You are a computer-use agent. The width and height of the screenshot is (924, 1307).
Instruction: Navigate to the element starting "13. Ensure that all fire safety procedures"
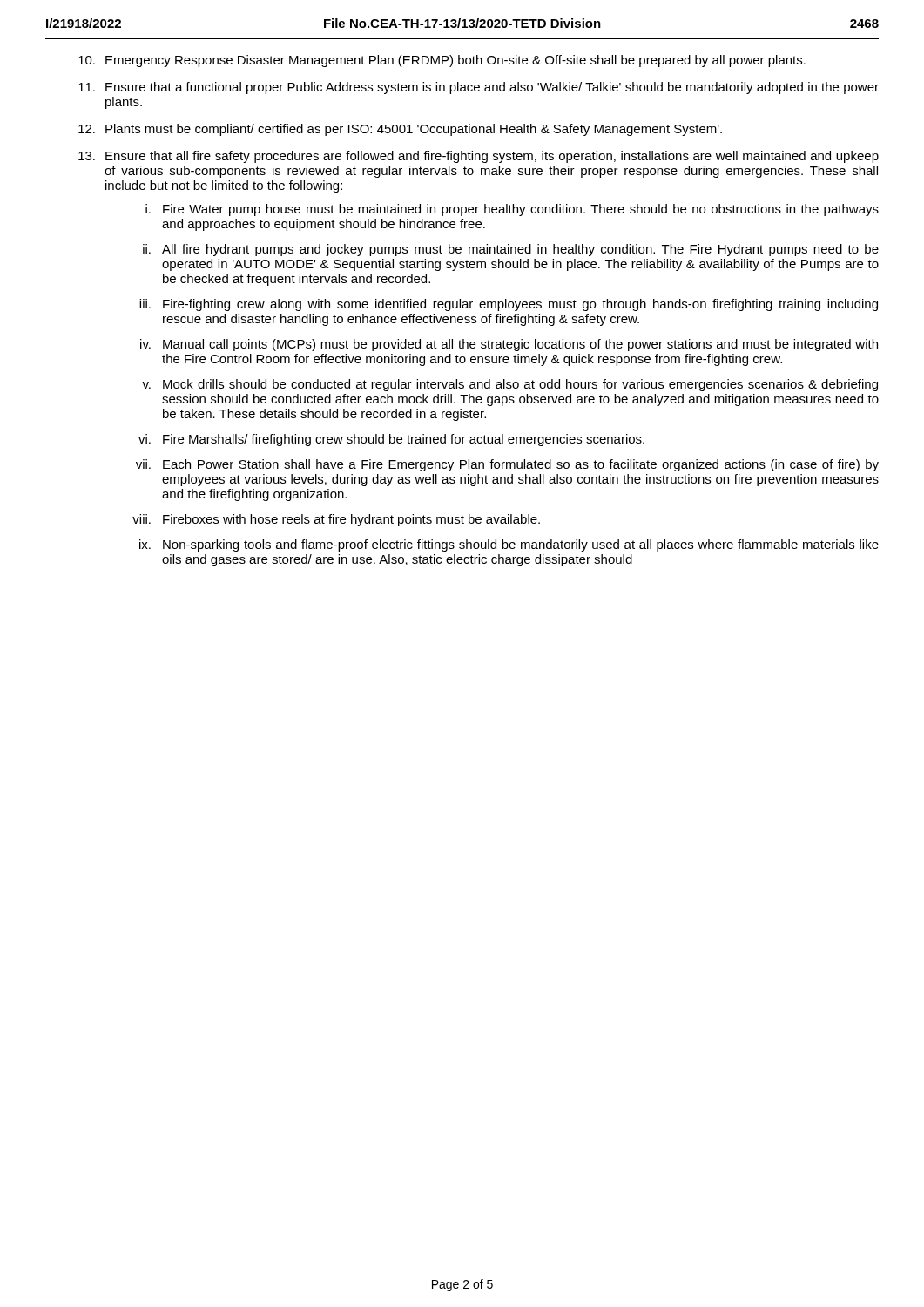coord(462,362)
